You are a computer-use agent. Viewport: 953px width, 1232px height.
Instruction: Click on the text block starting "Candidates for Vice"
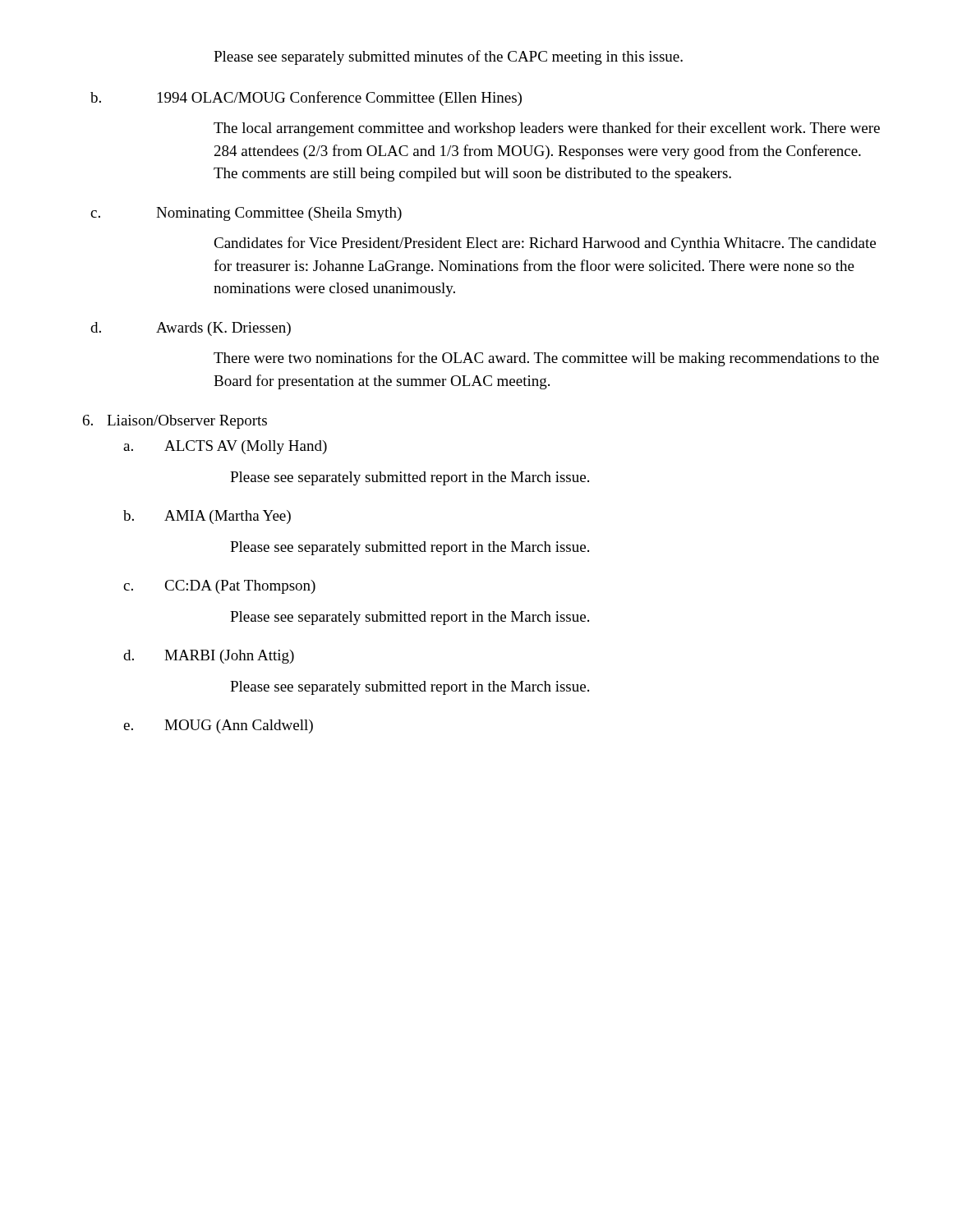coord(545,266)
